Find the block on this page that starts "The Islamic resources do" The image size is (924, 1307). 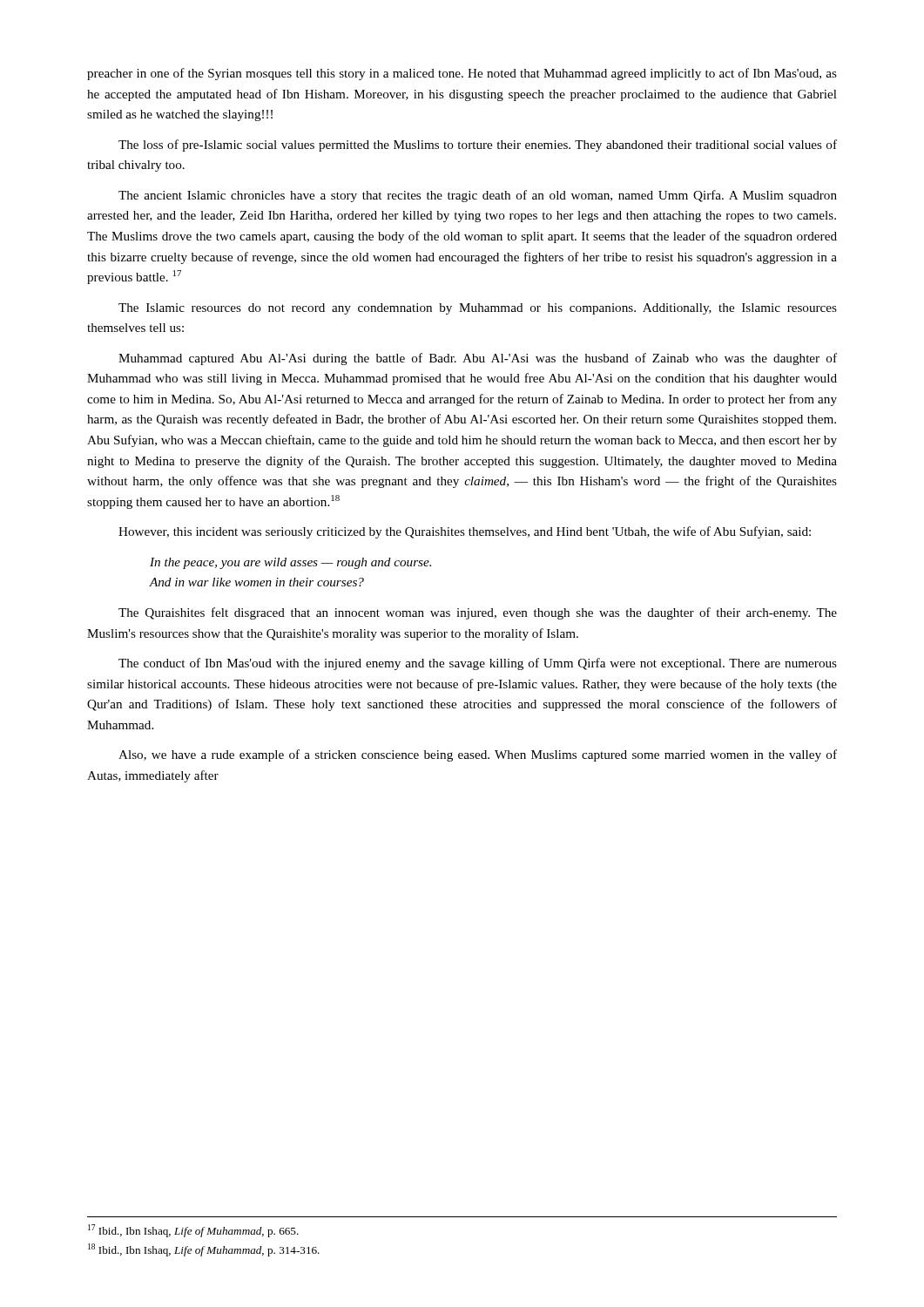tap(462, 317)
